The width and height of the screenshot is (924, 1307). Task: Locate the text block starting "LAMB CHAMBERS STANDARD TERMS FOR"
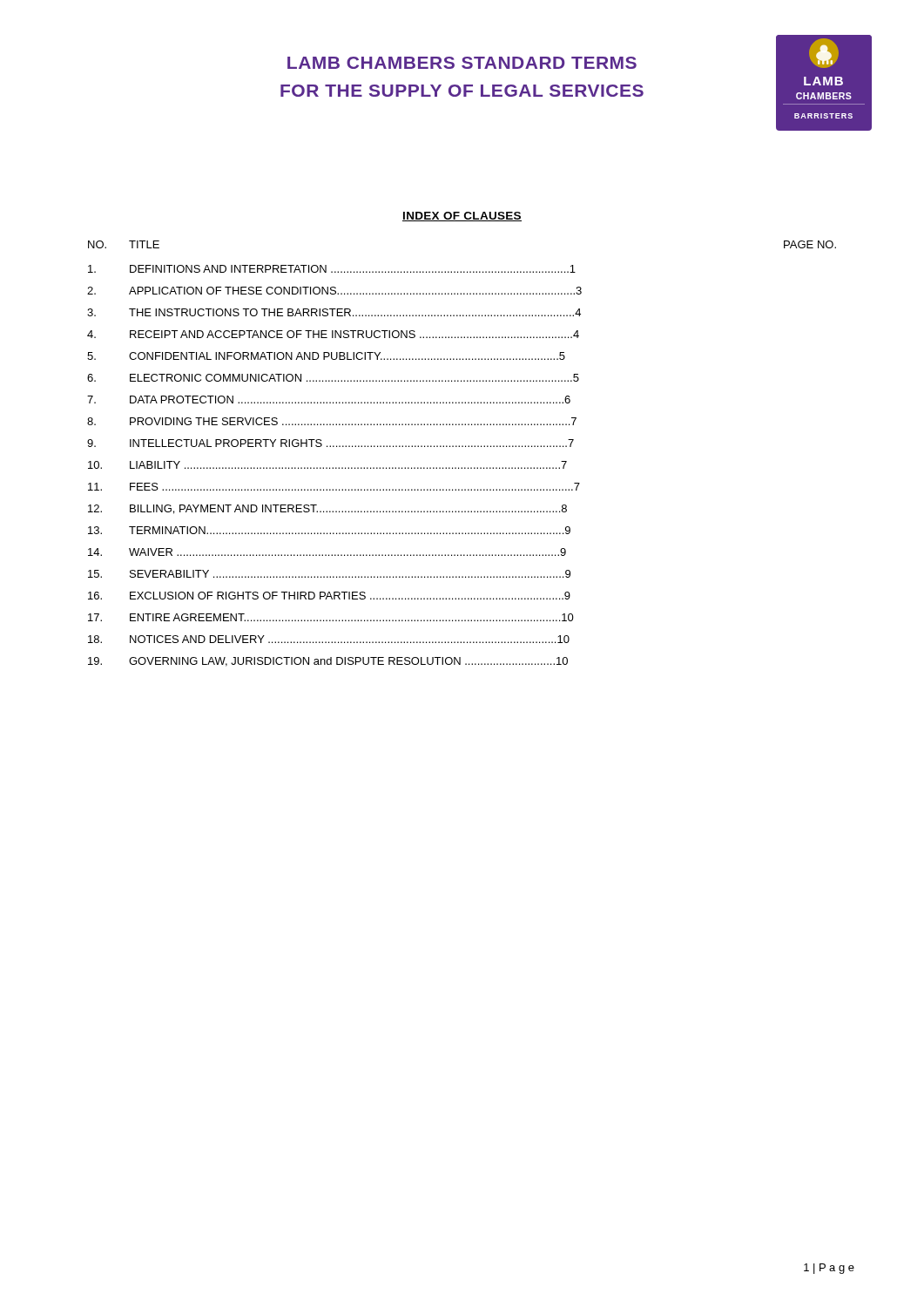pos(462,77)
